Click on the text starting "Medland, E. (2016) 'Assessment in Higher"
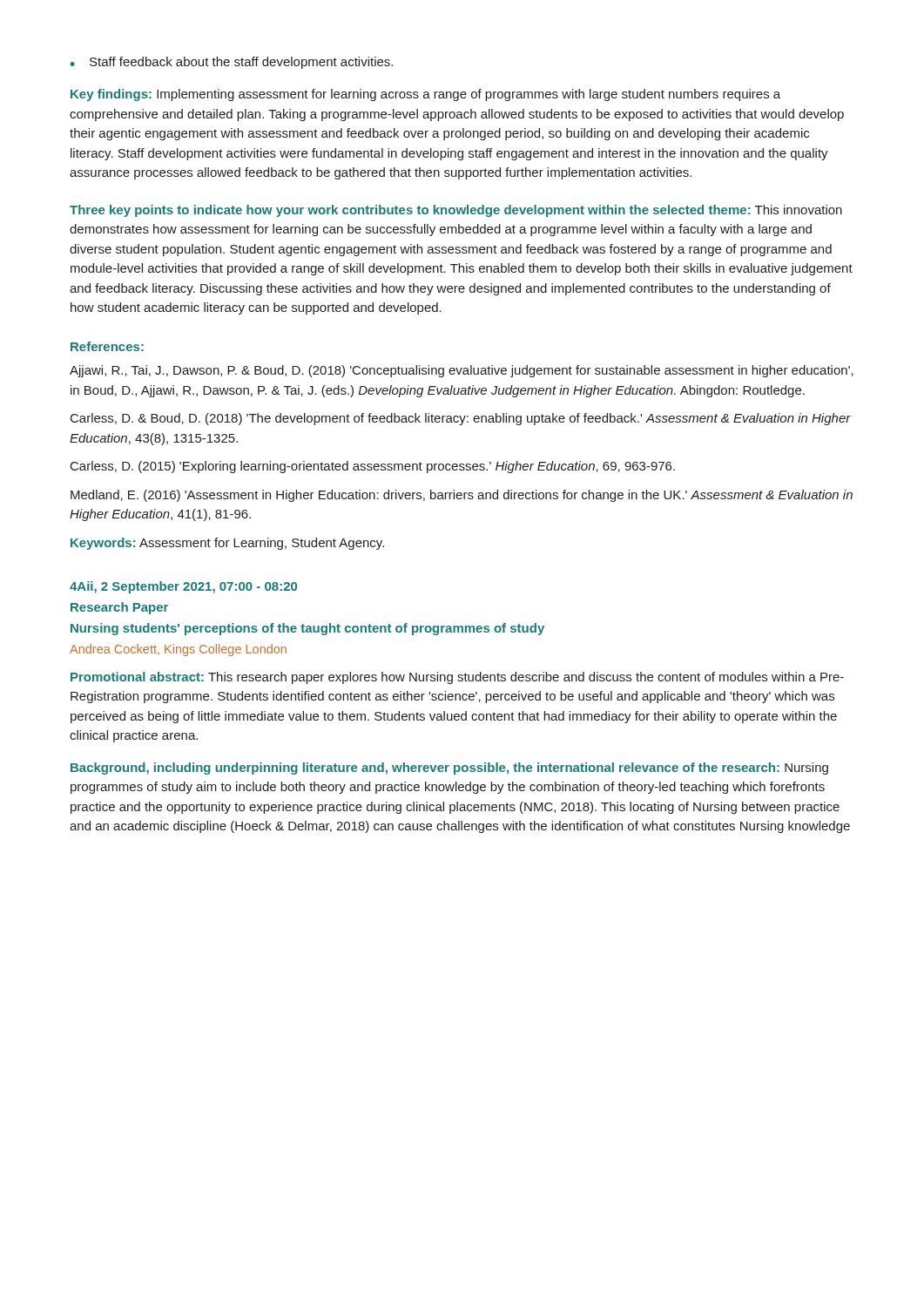The height and width of the screenshot is (1307, 924). point(461,504)
